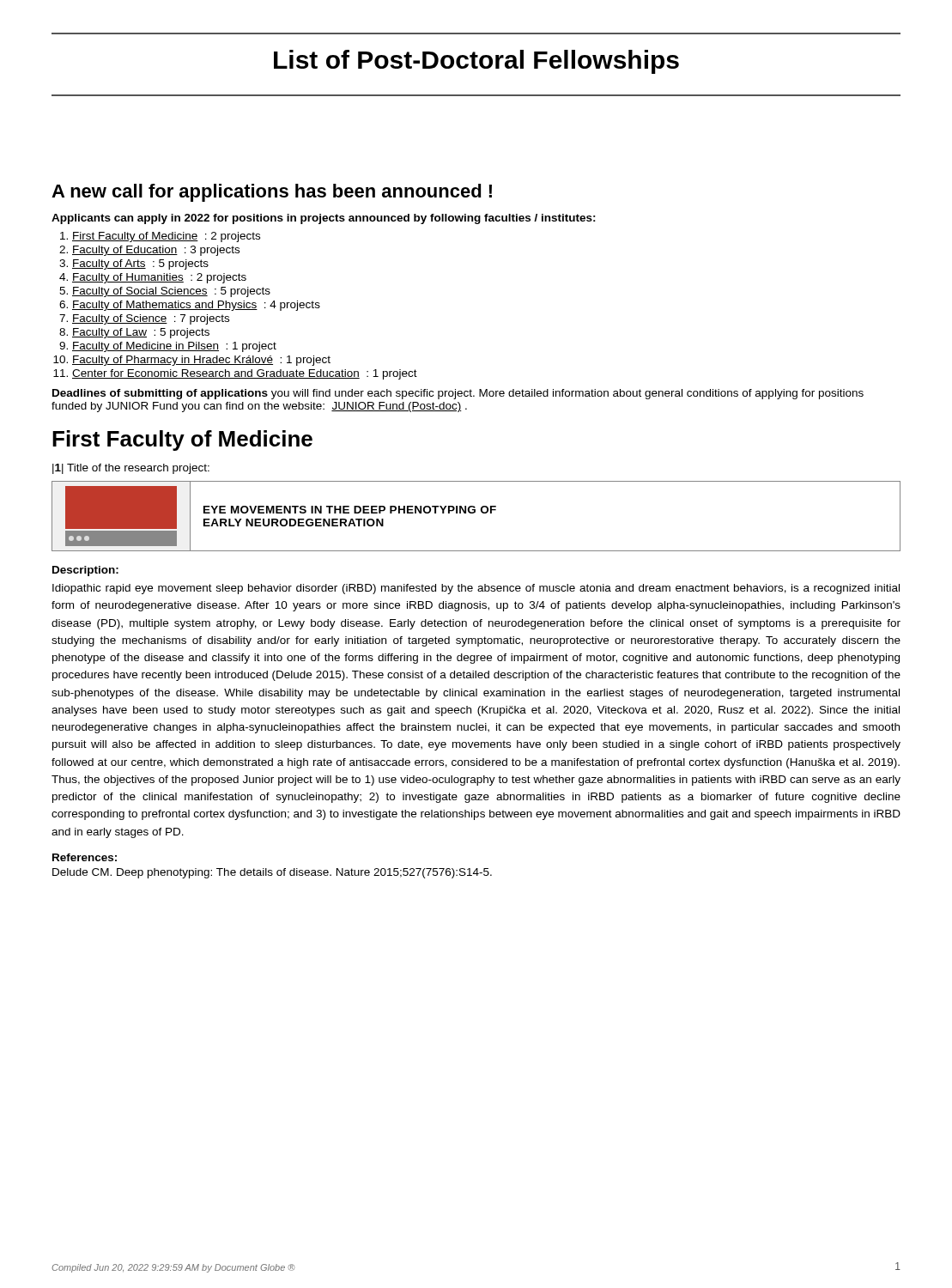Point to the region starting "Center for Economic Research and Graduate Education"
The image size is (952, 1288).
[244, 373]
